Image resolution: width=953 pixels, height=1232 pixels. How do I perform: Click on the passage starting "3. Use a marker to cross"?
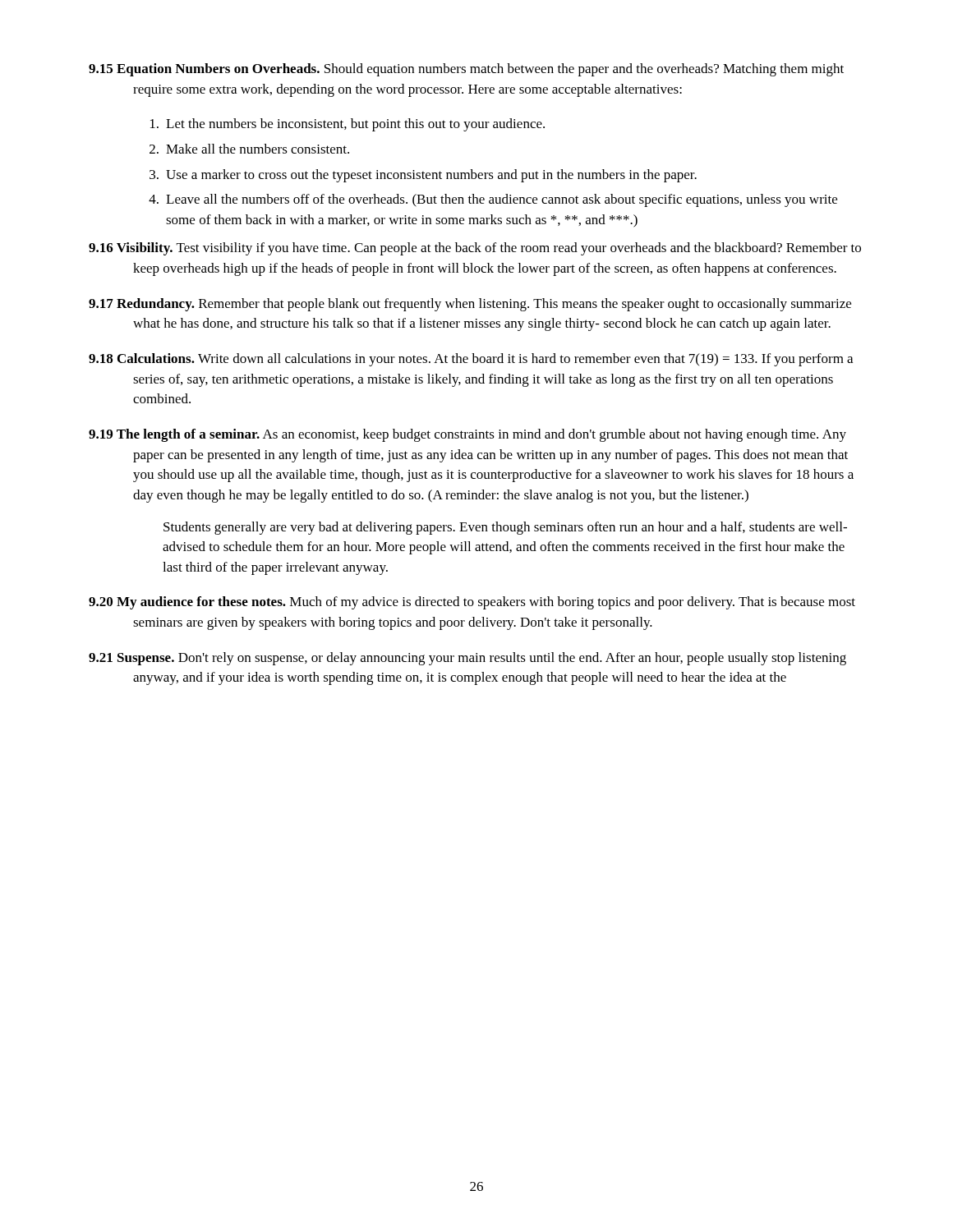499,175
